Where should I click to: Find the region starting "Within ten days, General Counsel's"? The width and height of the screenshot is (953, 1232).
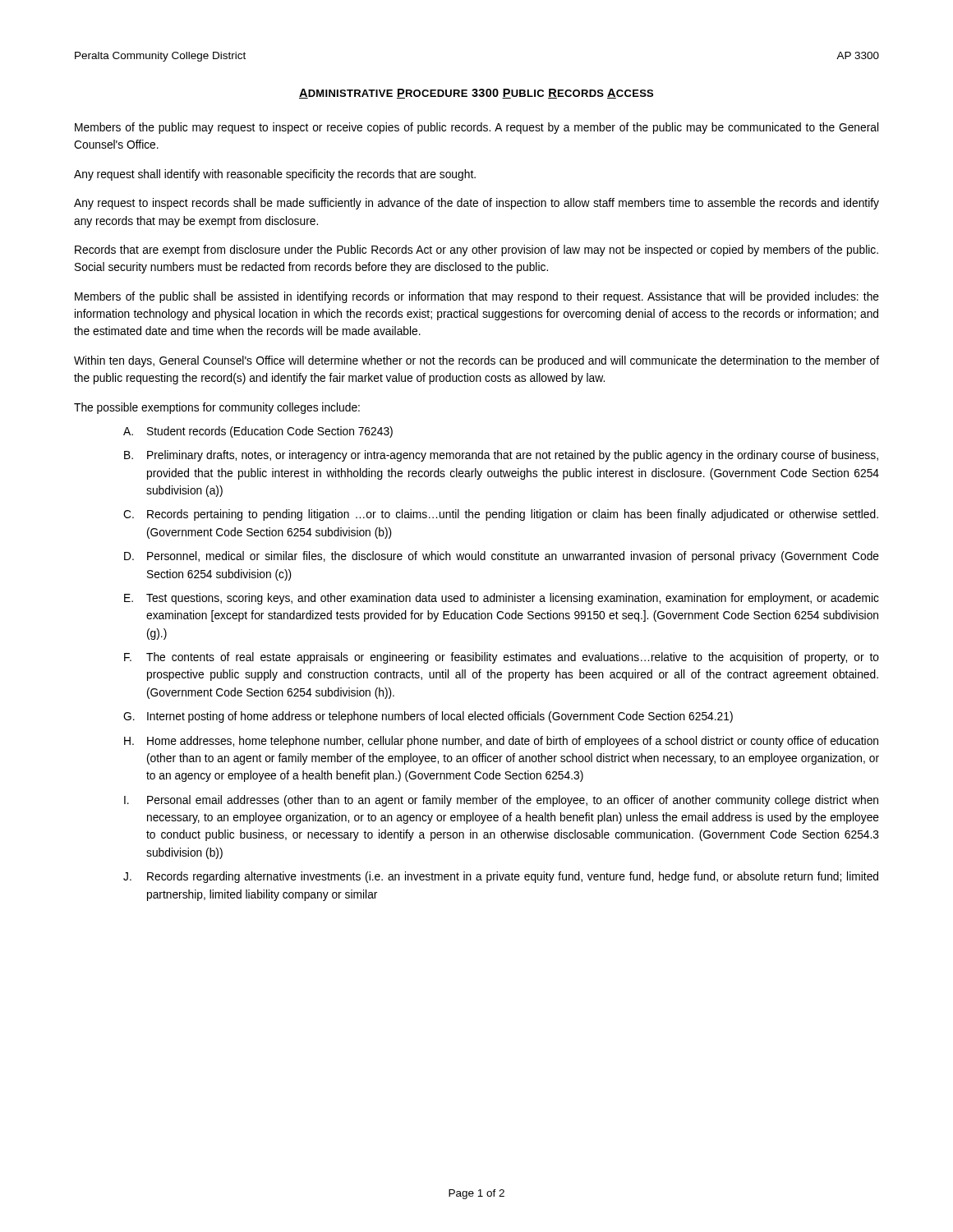coord(476,370)
